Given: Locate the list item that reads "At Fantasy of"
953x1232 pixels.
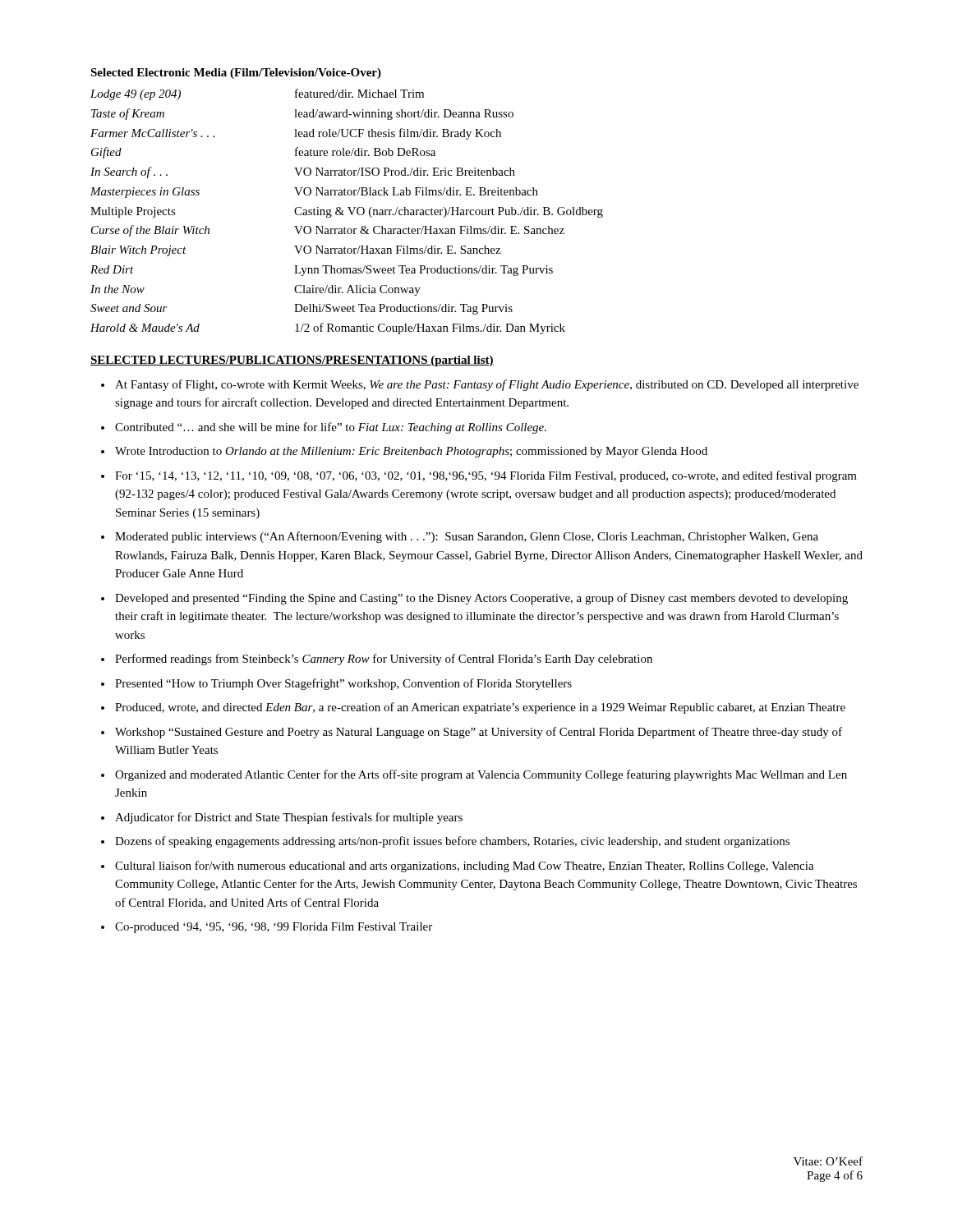Looking at the screenshot, I should 487,393.
